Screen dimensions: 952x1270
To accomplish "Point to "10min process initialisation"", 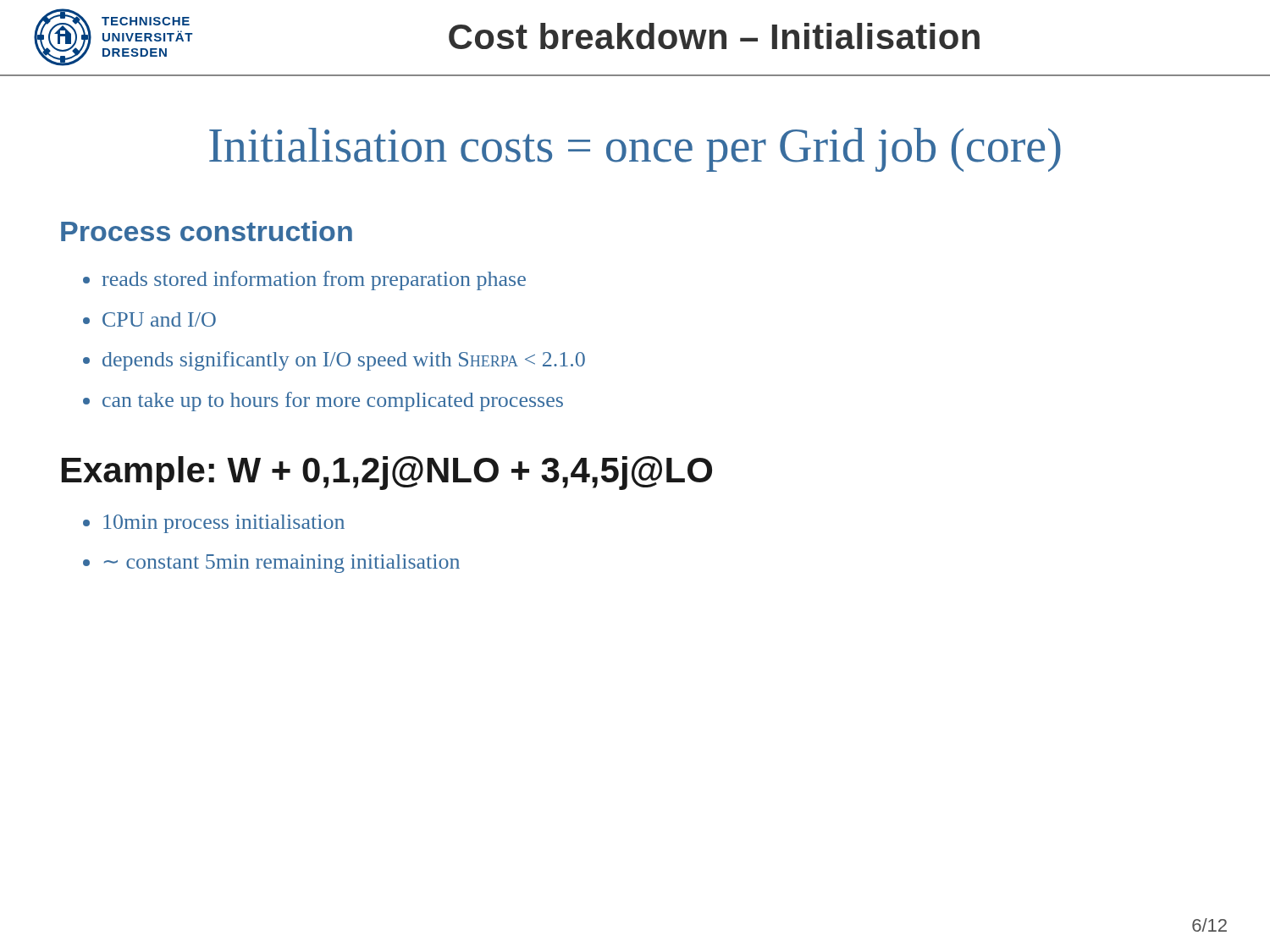I will [x=223, y=522].
